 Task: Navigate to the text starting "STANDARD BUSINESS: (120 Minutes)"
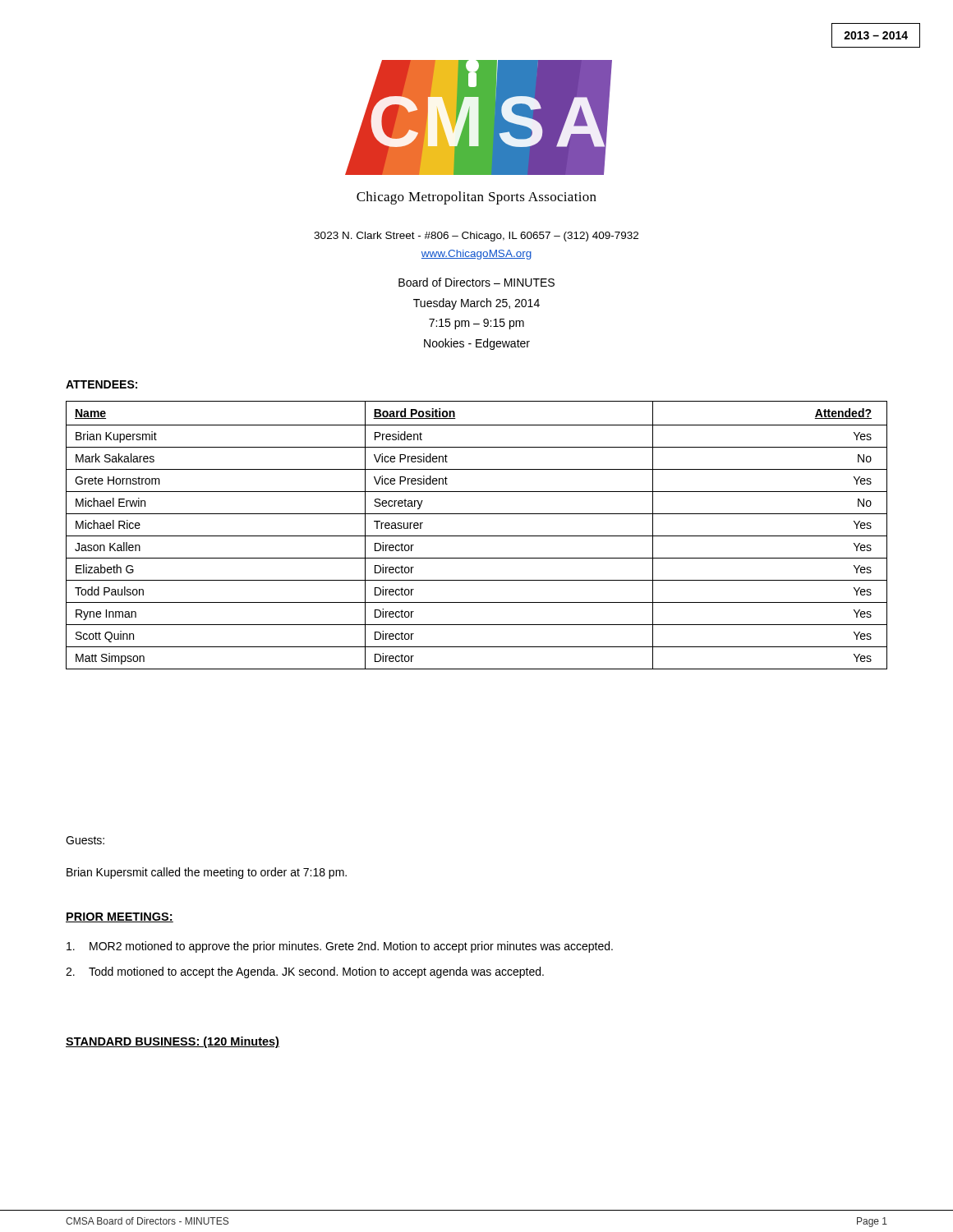pos(173,1041)
